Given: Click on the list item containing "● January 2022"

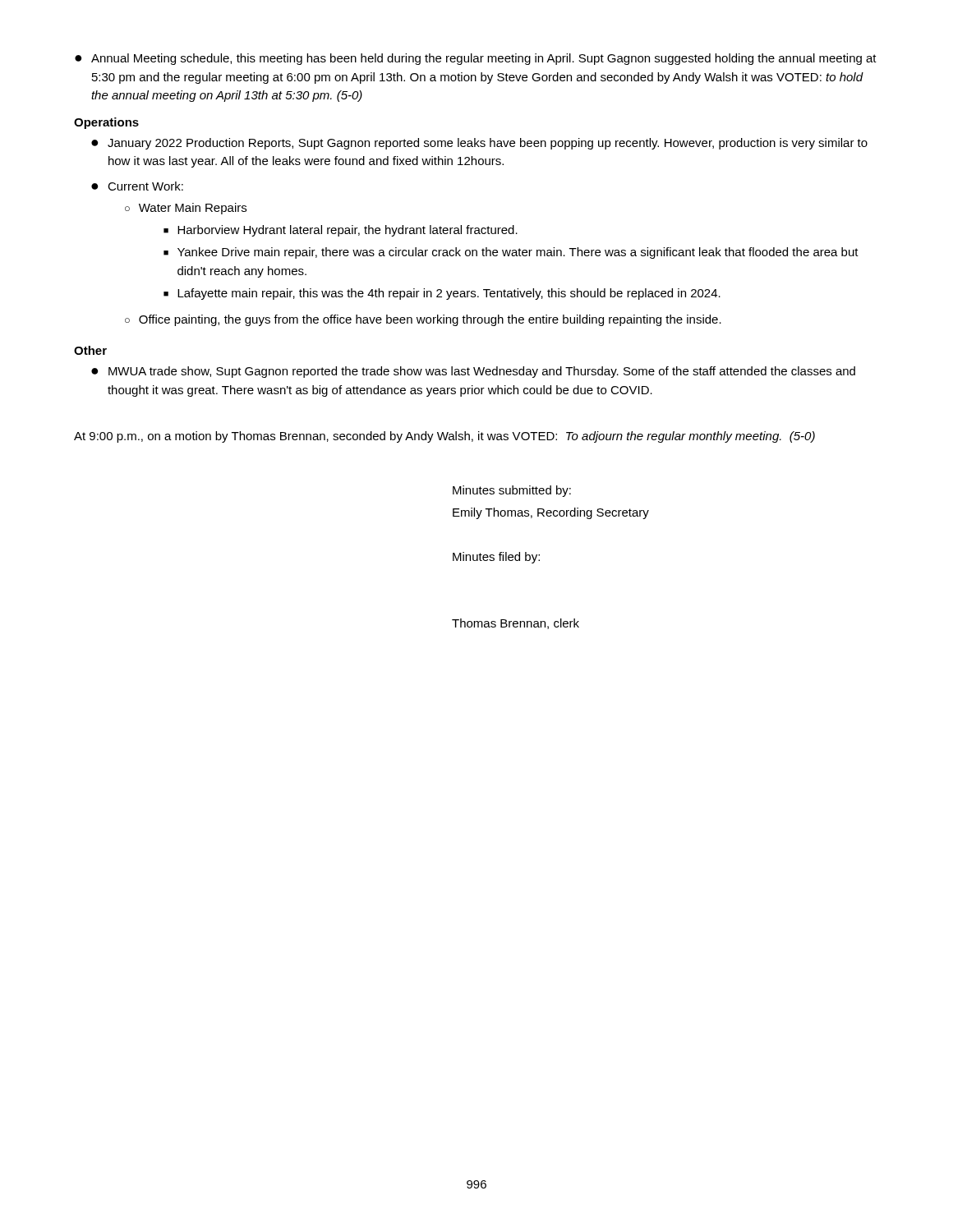Looking at the screenshot, I should pyautogui.click(x=485, y=152).
